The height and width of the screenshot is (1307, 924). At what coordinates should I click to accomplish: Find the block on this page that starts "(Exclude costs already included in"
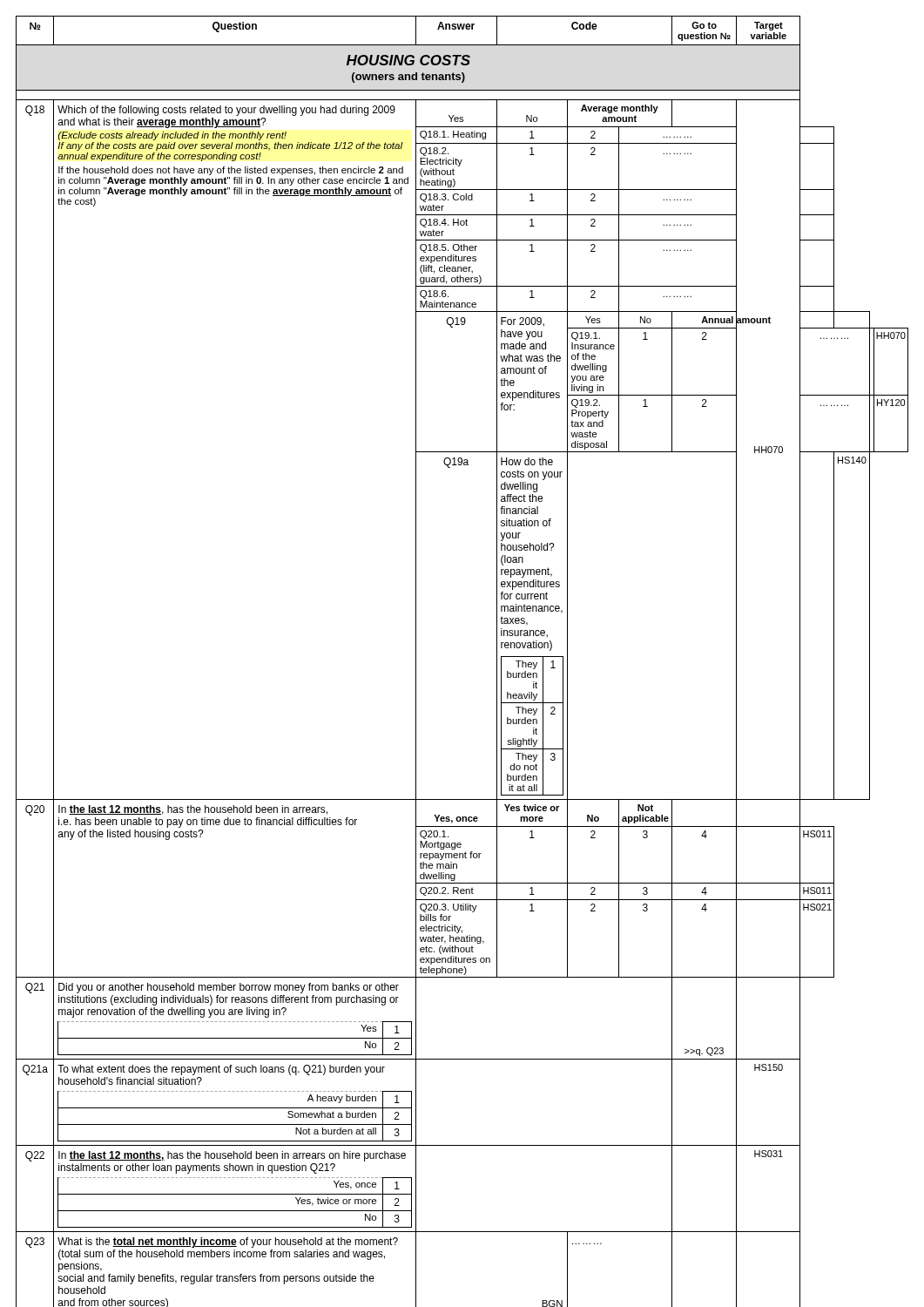click(230, 145)
